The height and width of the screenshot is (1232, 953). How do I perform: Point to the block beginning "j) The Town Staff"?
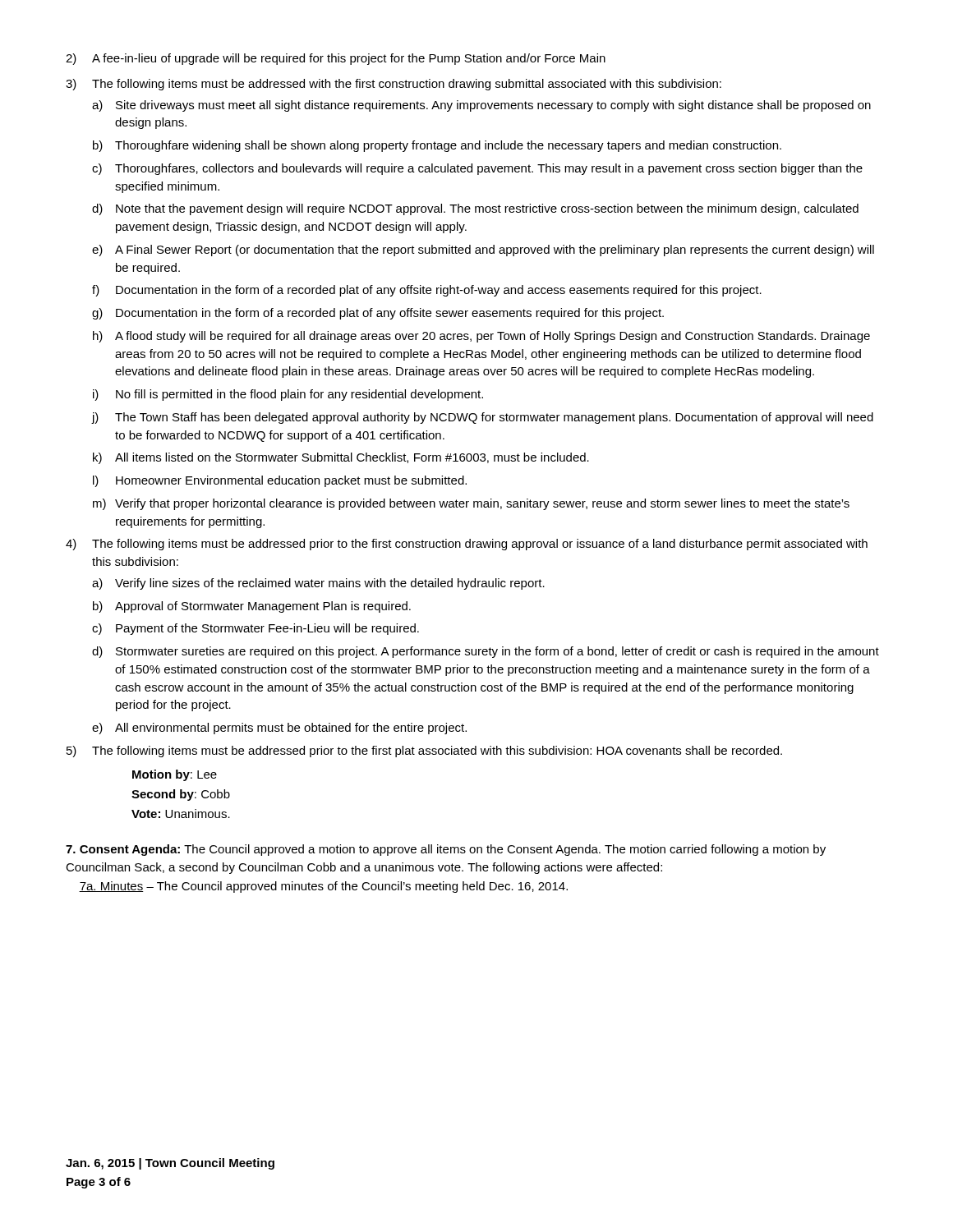(486, 426)
